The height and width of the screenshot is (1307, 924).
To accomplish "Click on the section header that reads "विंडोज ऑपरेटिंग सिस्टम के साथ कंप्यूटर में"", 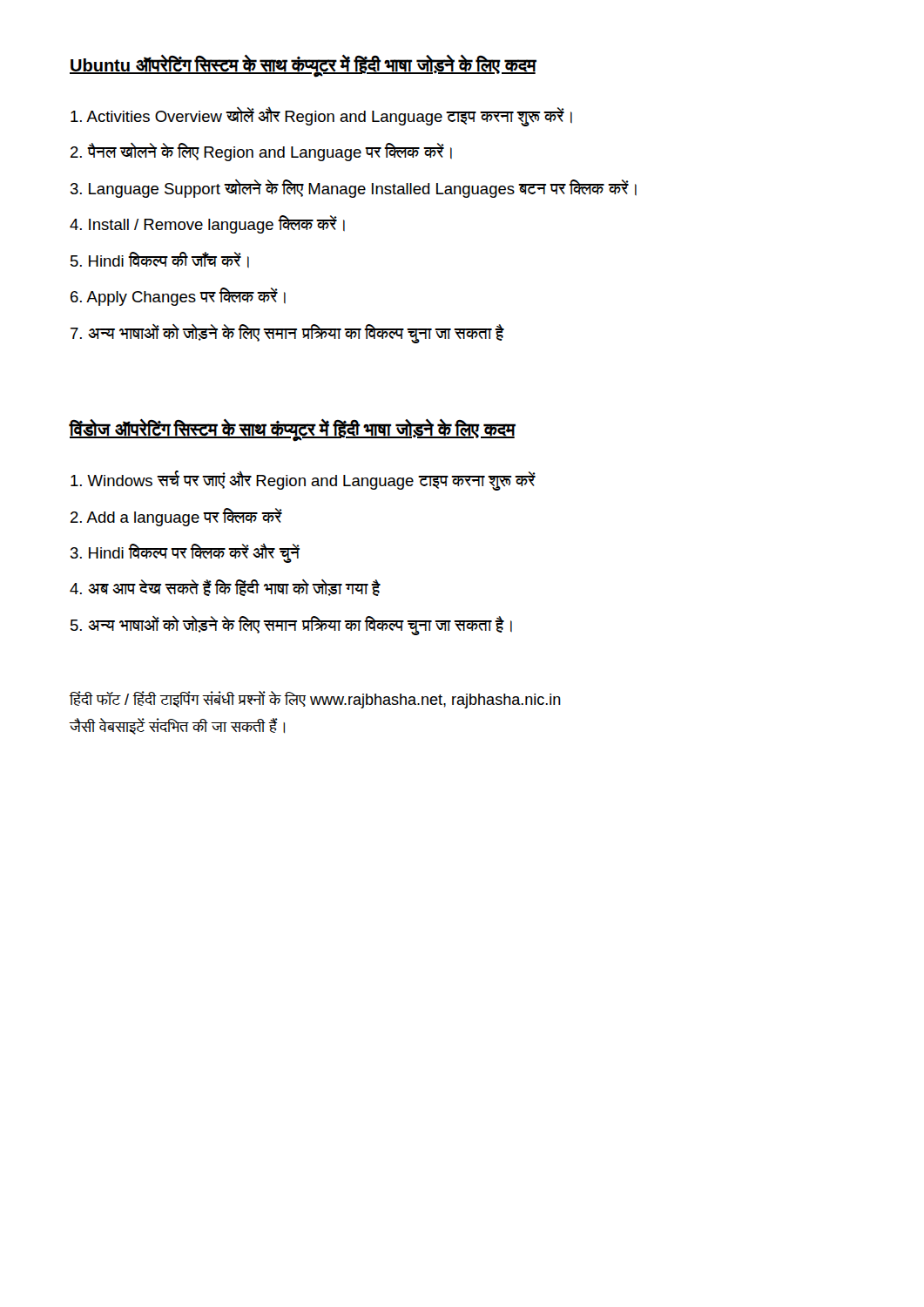I will [x=292, y=430].
